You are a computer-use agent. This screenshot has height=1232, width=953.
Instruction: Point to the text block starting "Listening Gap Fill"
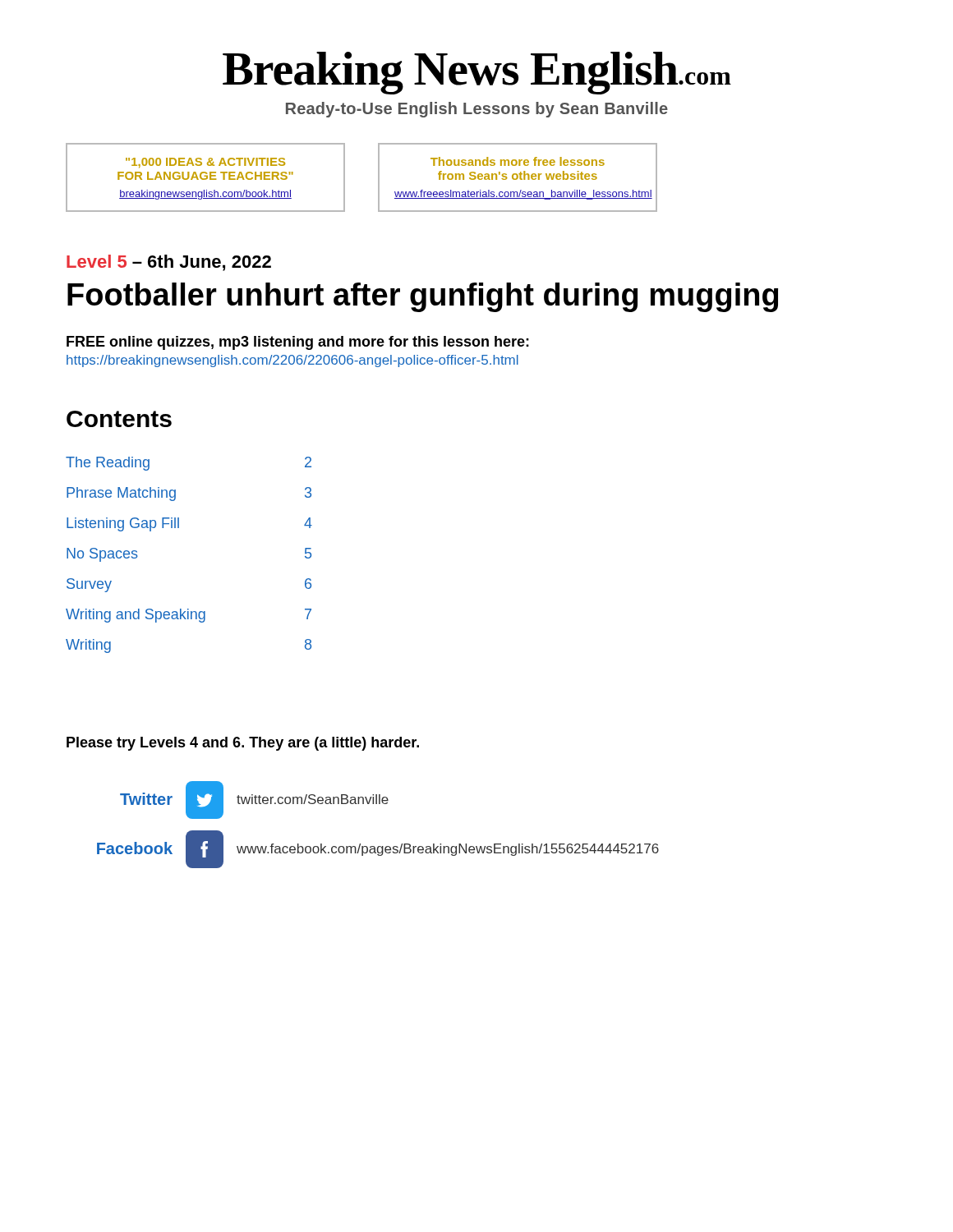[123, 523]
